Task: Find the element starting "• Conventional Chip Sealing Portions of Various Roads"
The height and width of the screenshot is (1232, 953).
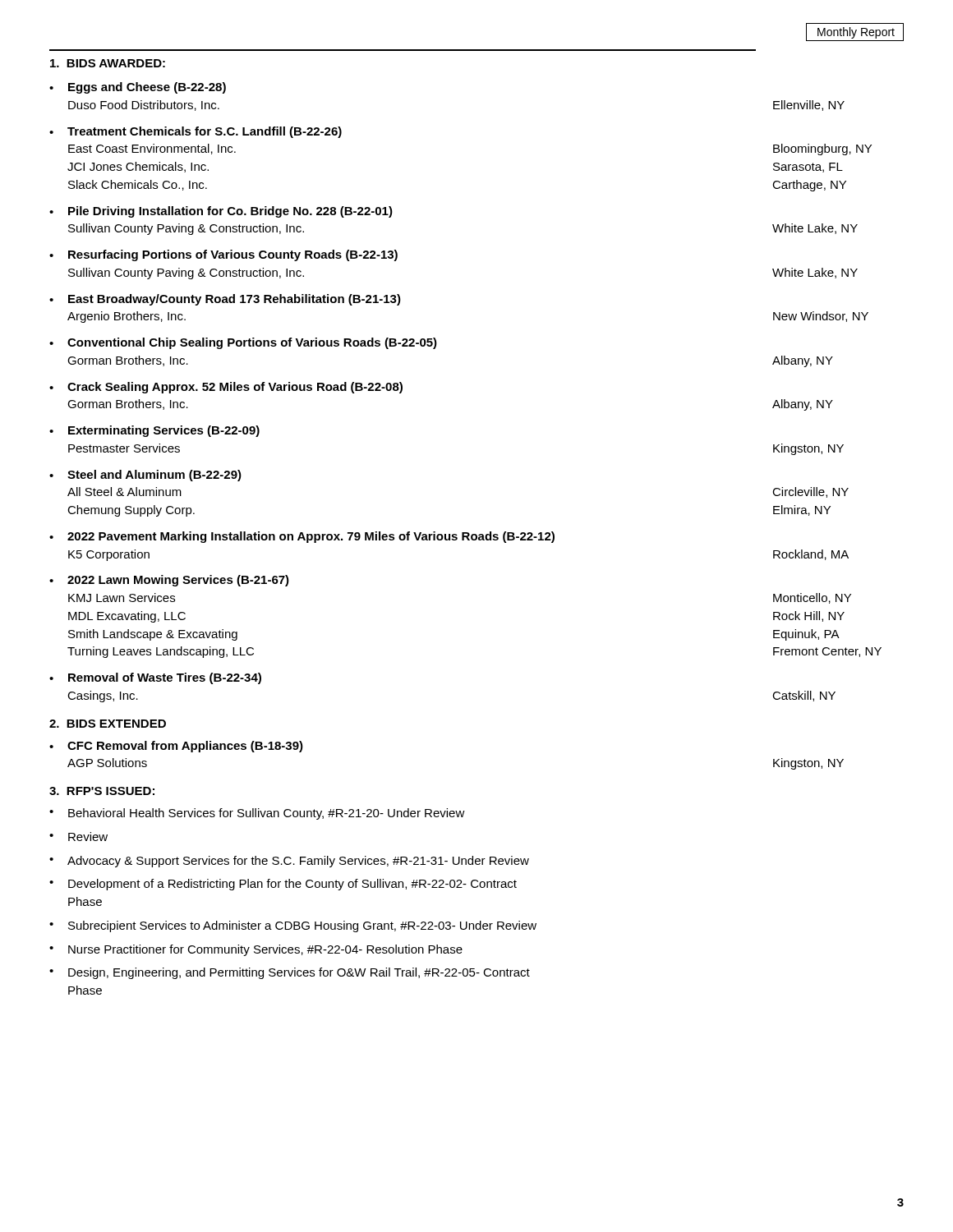Action: point(243,343)
